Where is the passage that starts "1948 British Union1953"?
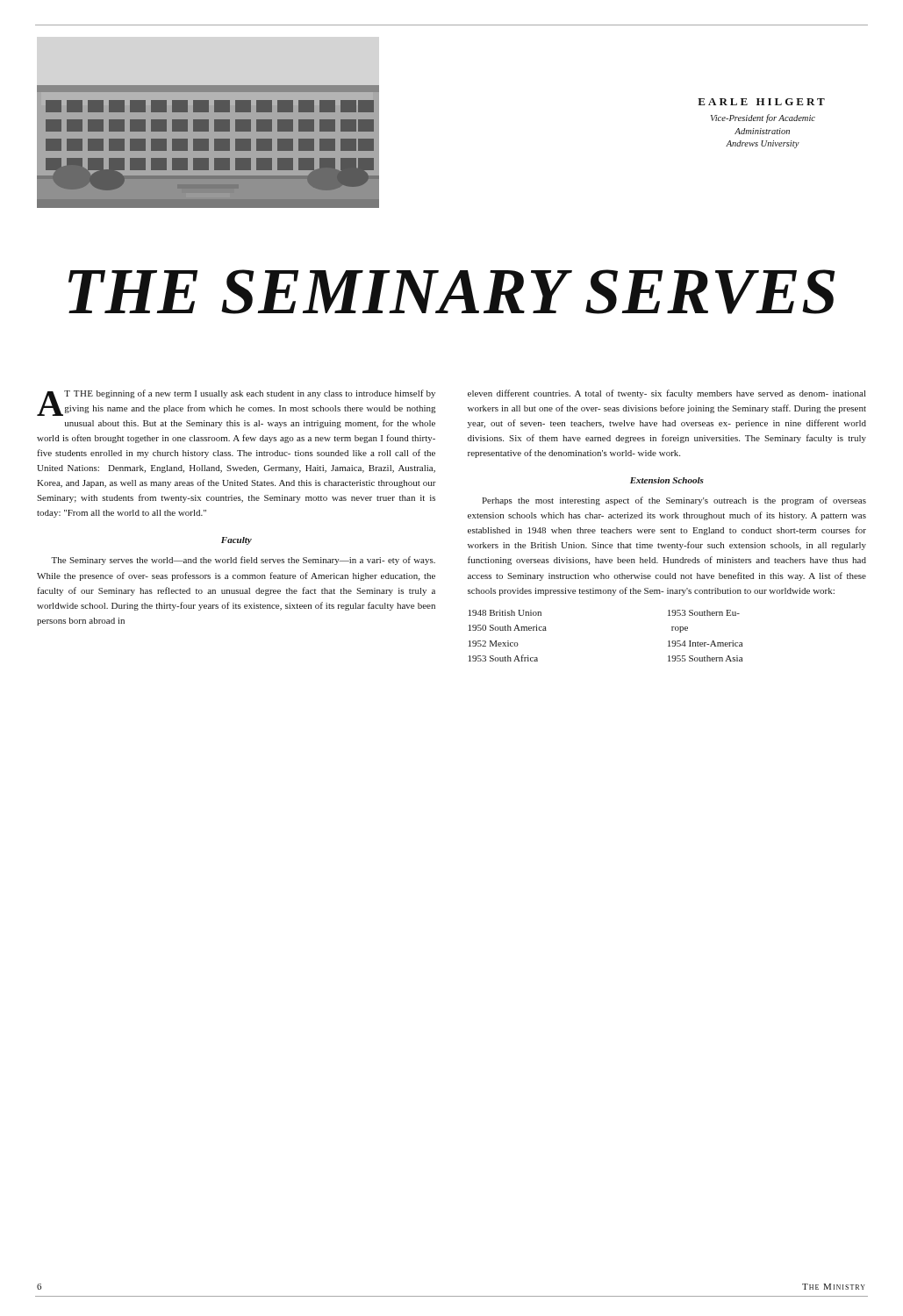 [x=667, y=613]
